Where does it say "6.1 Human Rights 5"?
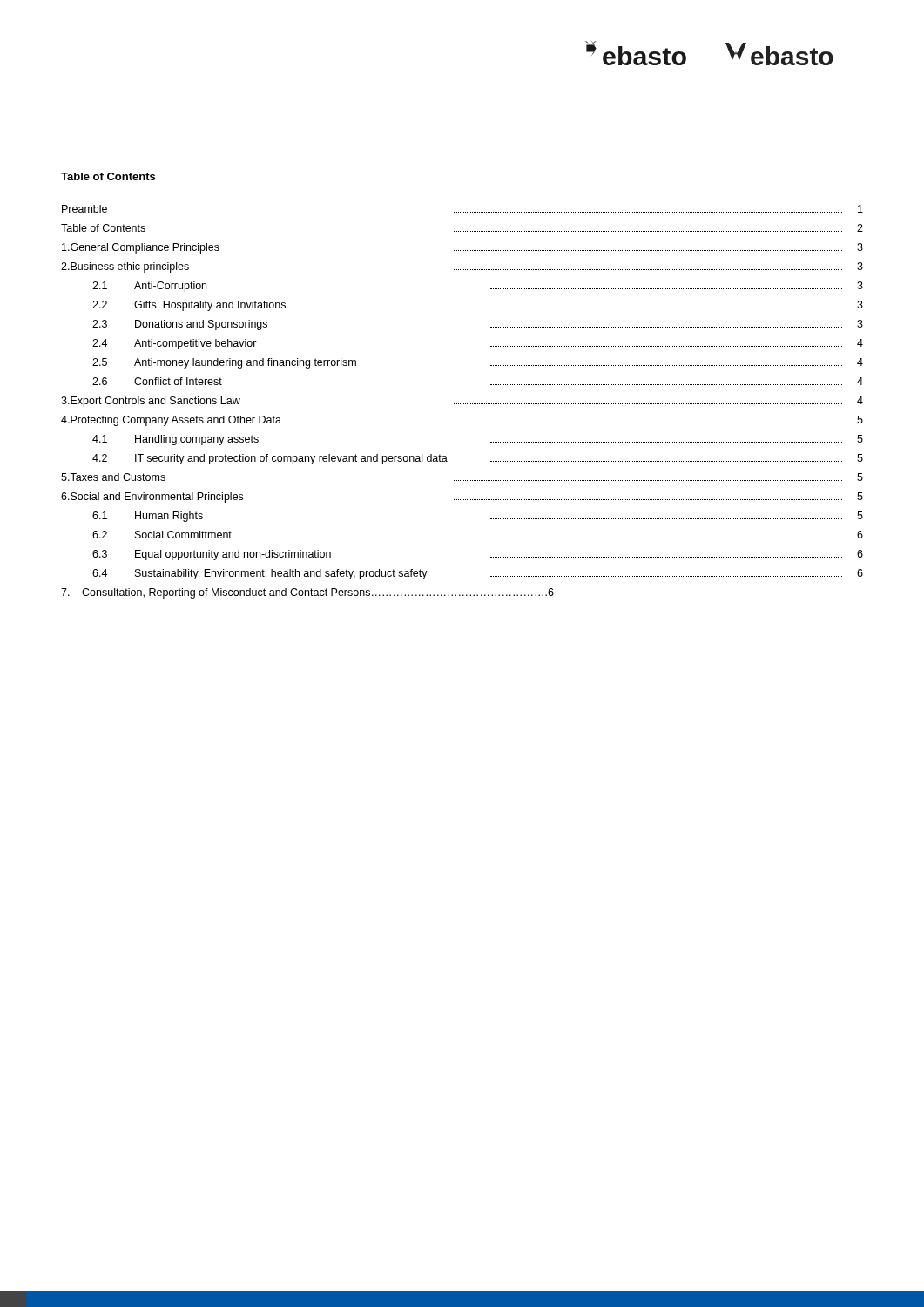This screenshot has width=924, height=1307. (x=162, y=516)
